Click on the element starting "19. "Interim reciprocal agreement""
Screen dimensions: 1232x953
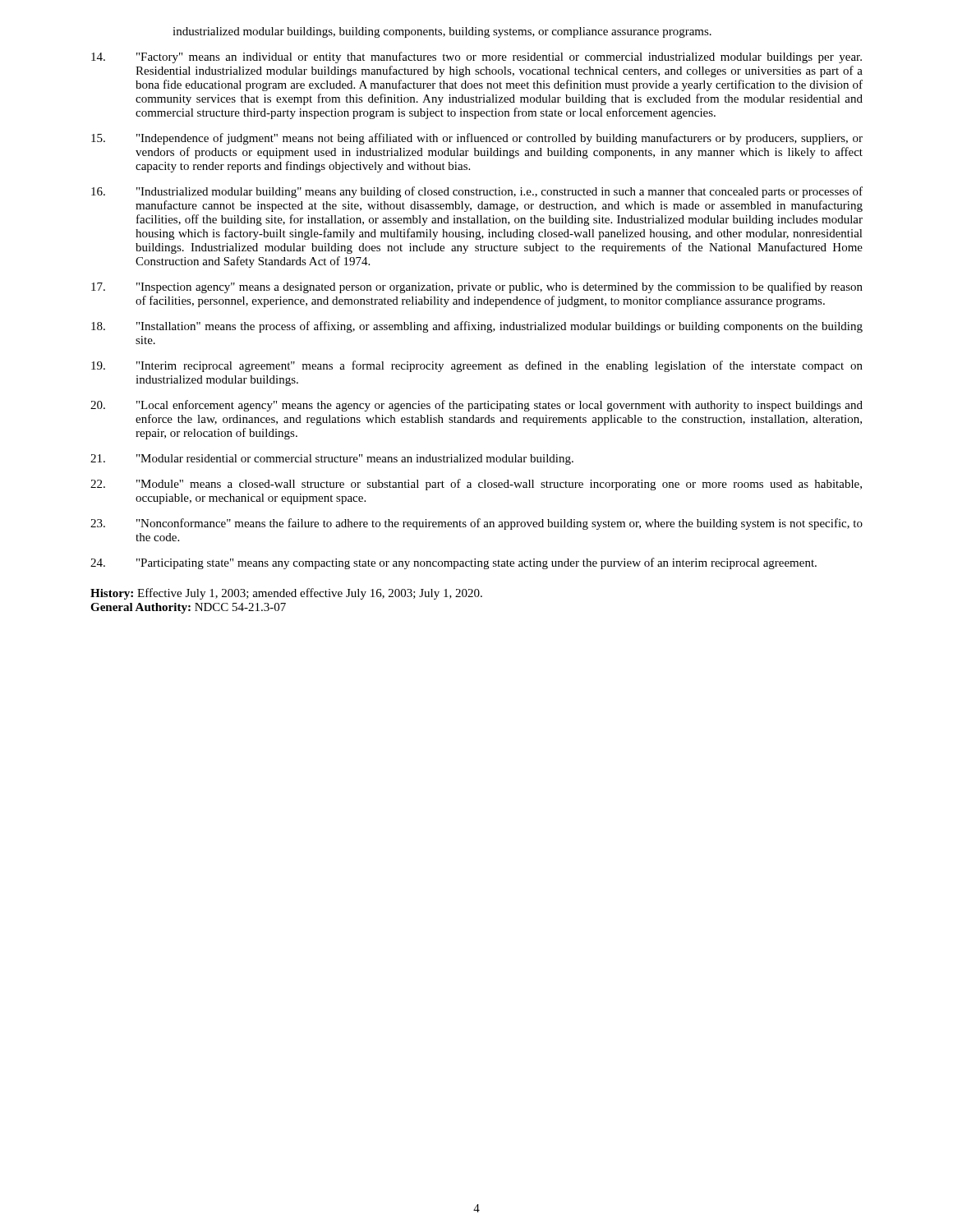(476, 373)
